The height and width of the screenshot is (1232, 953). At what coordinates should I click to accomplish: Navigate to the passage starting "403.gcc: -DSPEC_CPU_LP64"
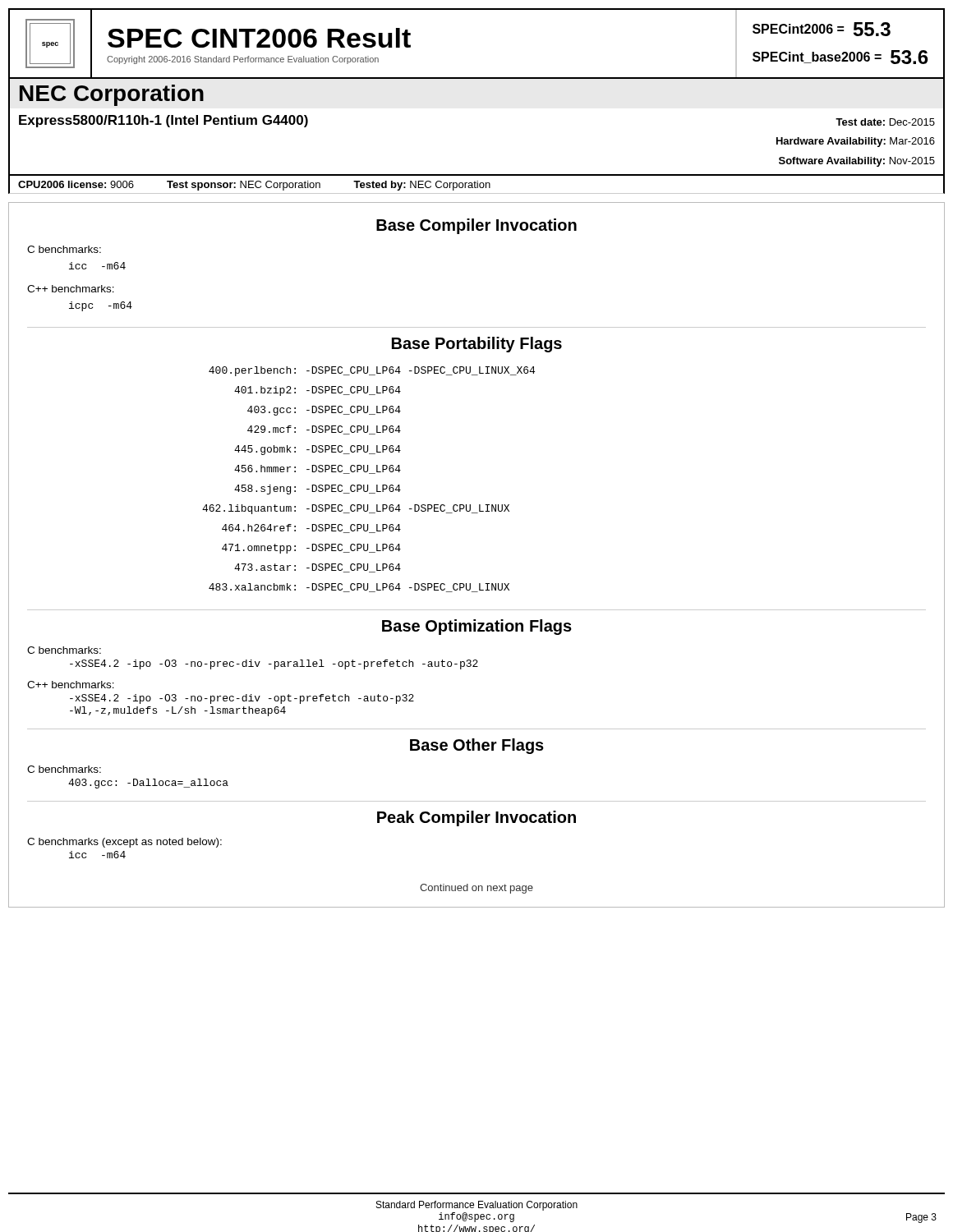point(324,411)
